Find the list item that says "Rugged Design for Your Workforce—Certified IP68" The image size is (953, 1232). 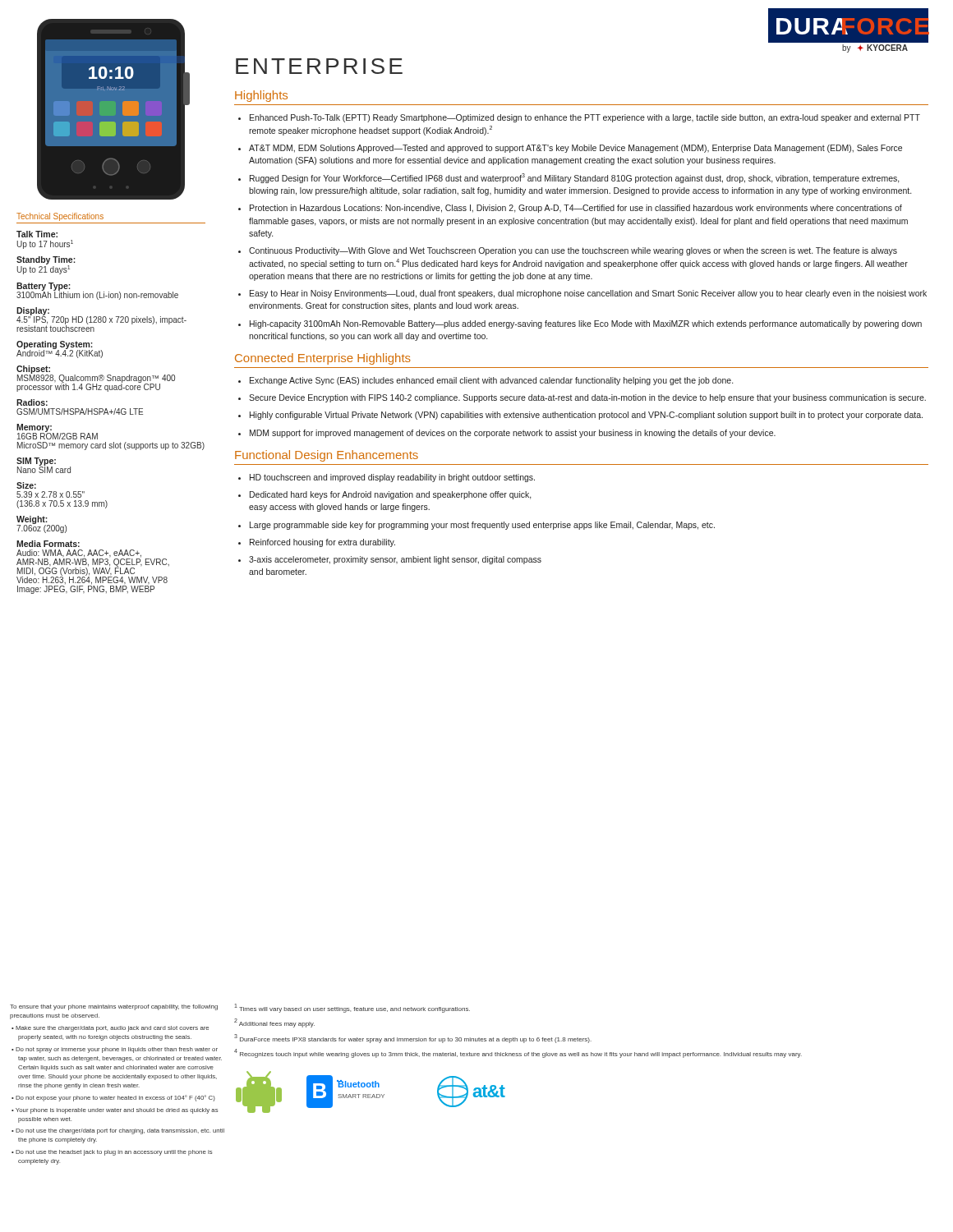pyautogui.click(x=580, y=184)
